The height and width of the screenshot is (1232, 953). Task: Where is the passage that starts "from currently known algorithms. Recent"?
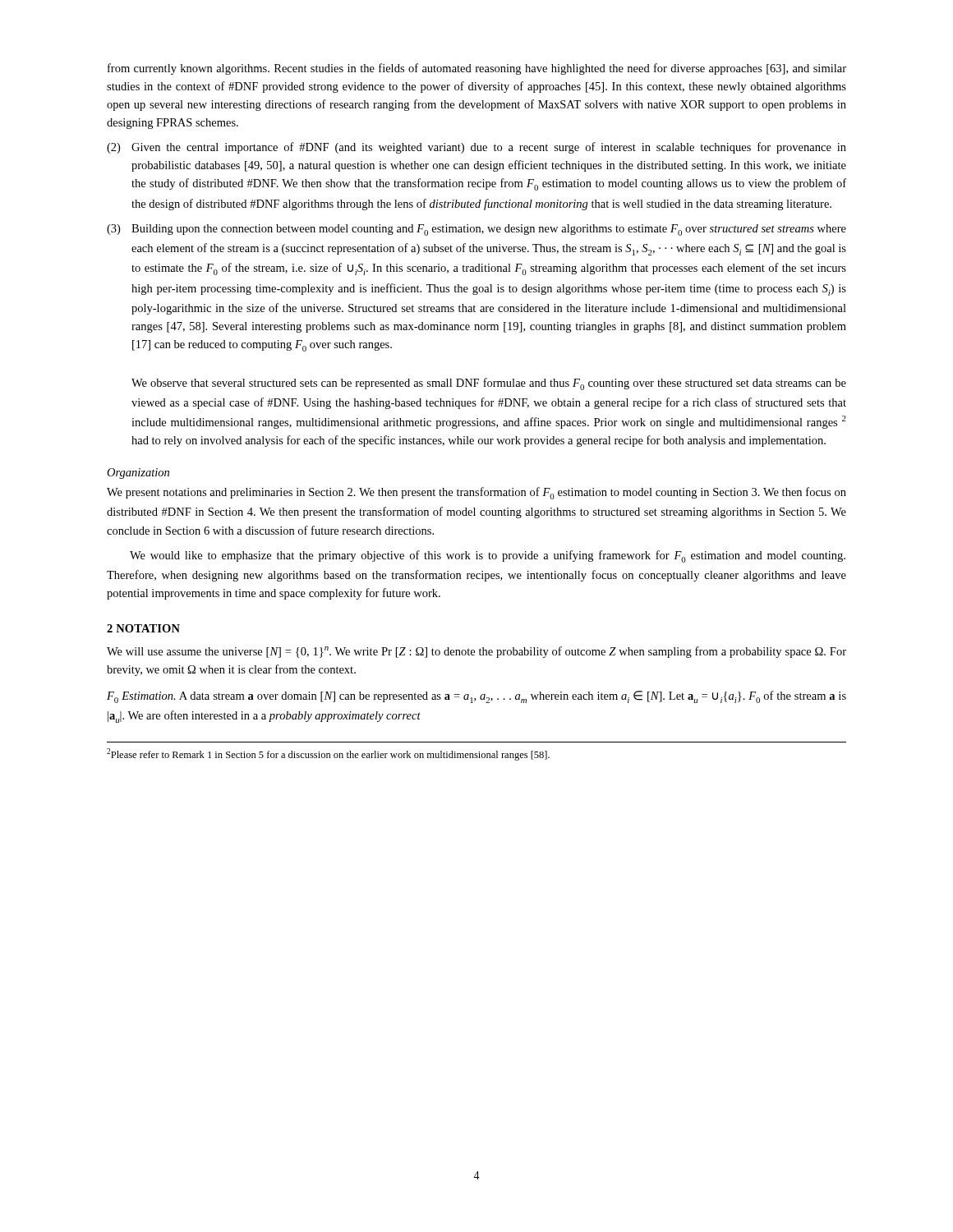(476, 95)
